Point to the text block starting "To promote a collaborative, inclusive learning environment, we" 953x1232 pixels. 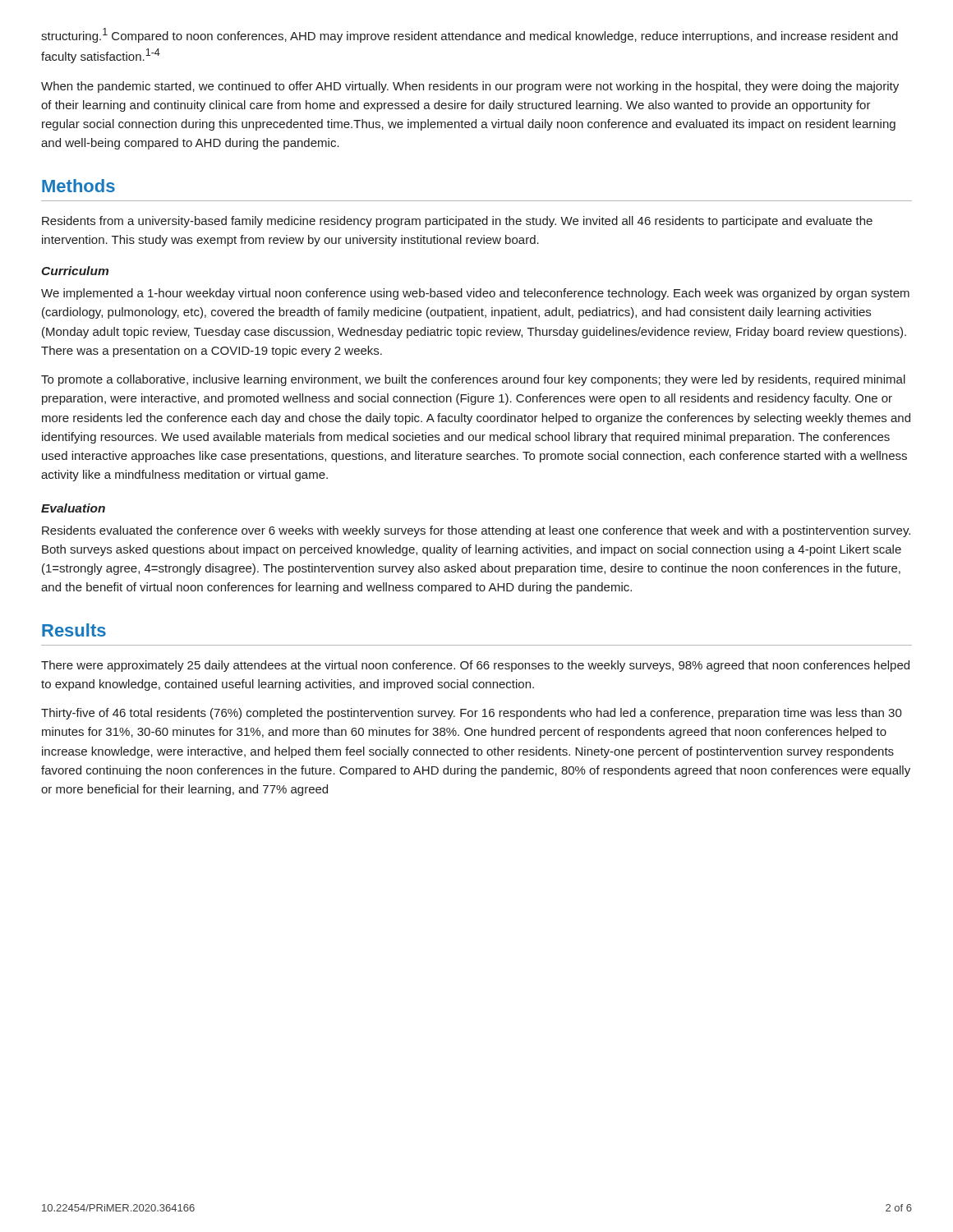(476, 427)
